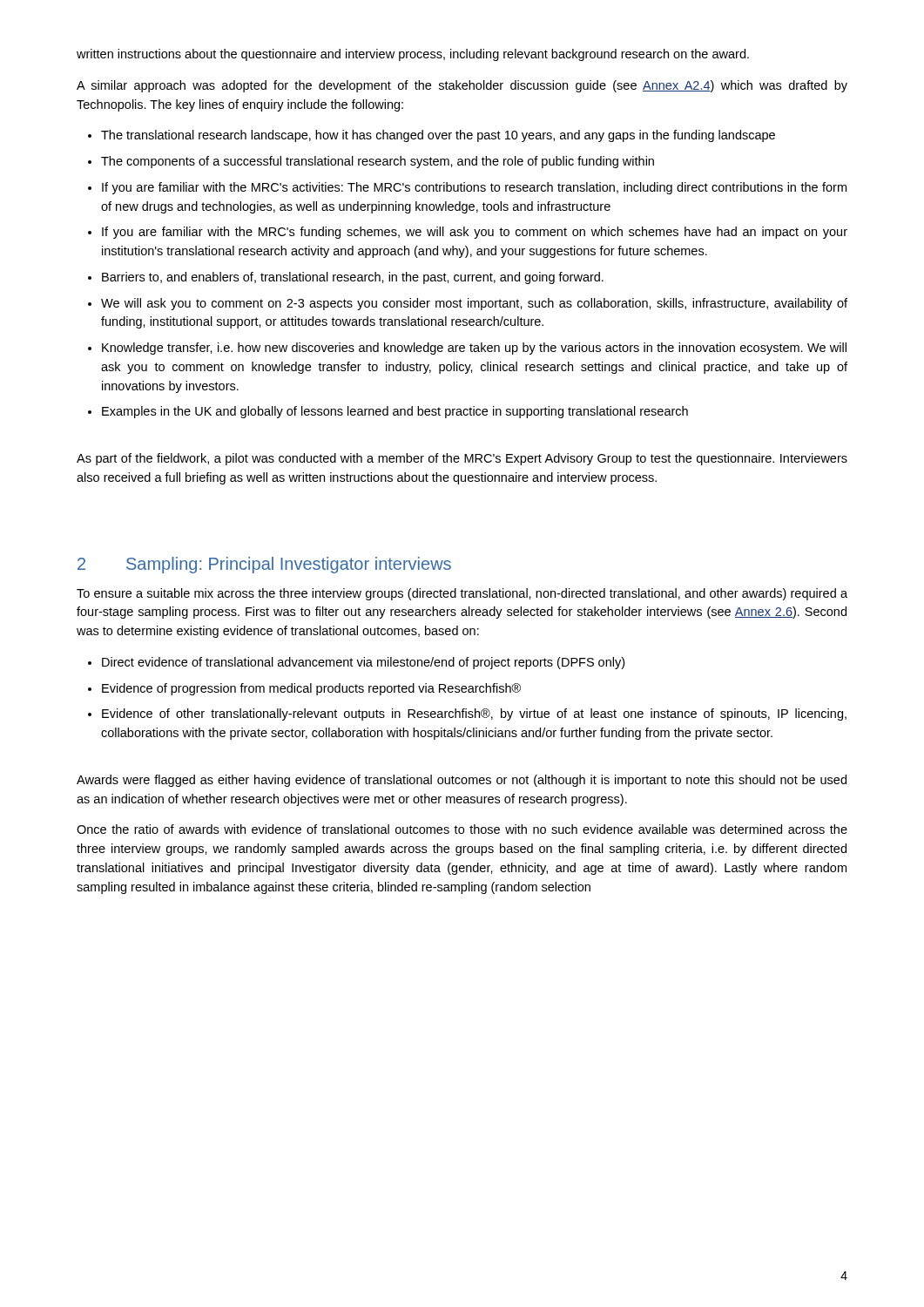Screen dimensions: 1307x924
Task: Click the passage that begins "The translational research landscape, how it has"
Action: [474, 136]
